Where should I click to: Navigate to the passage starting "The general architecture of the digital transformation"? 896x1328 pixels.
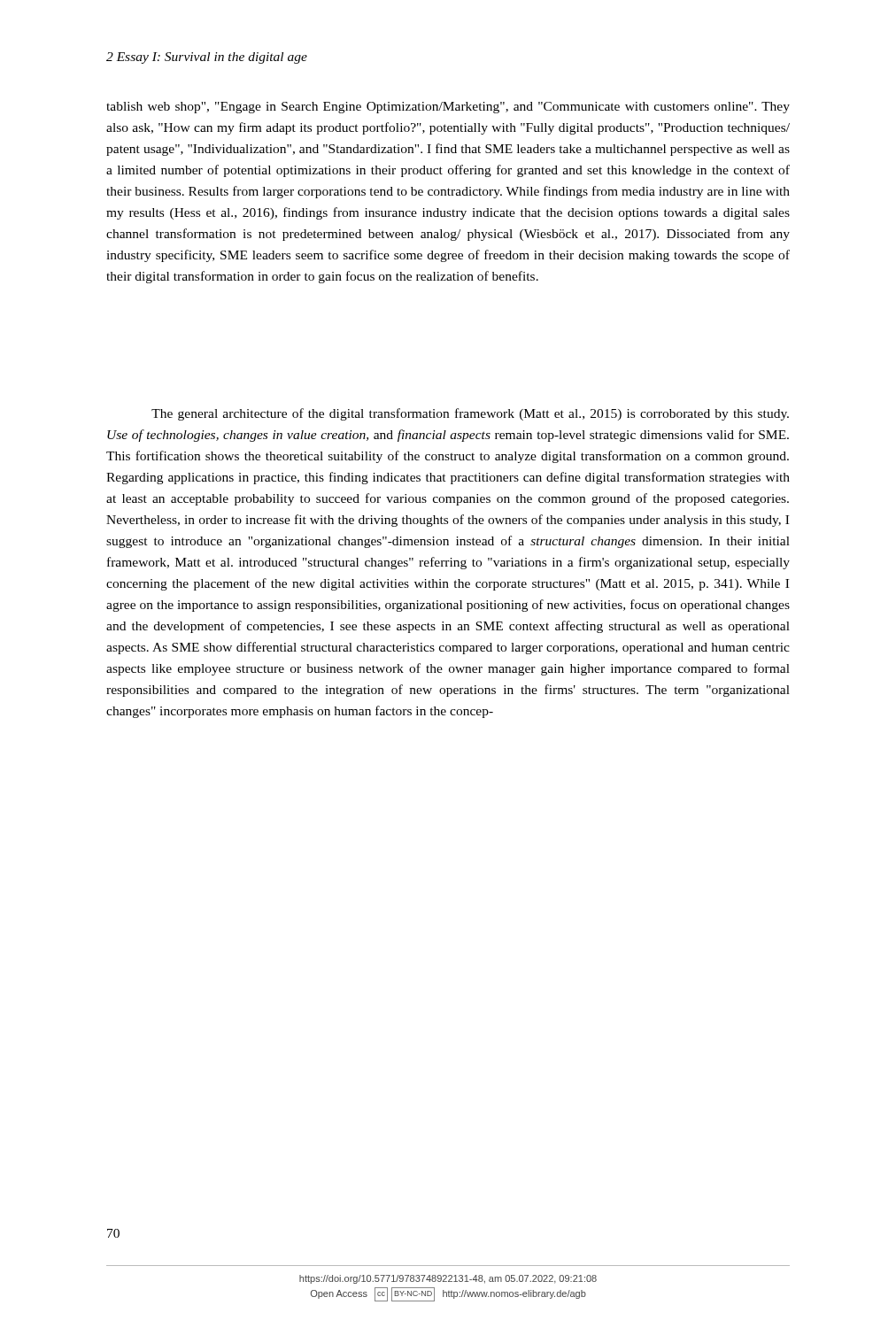448,562
